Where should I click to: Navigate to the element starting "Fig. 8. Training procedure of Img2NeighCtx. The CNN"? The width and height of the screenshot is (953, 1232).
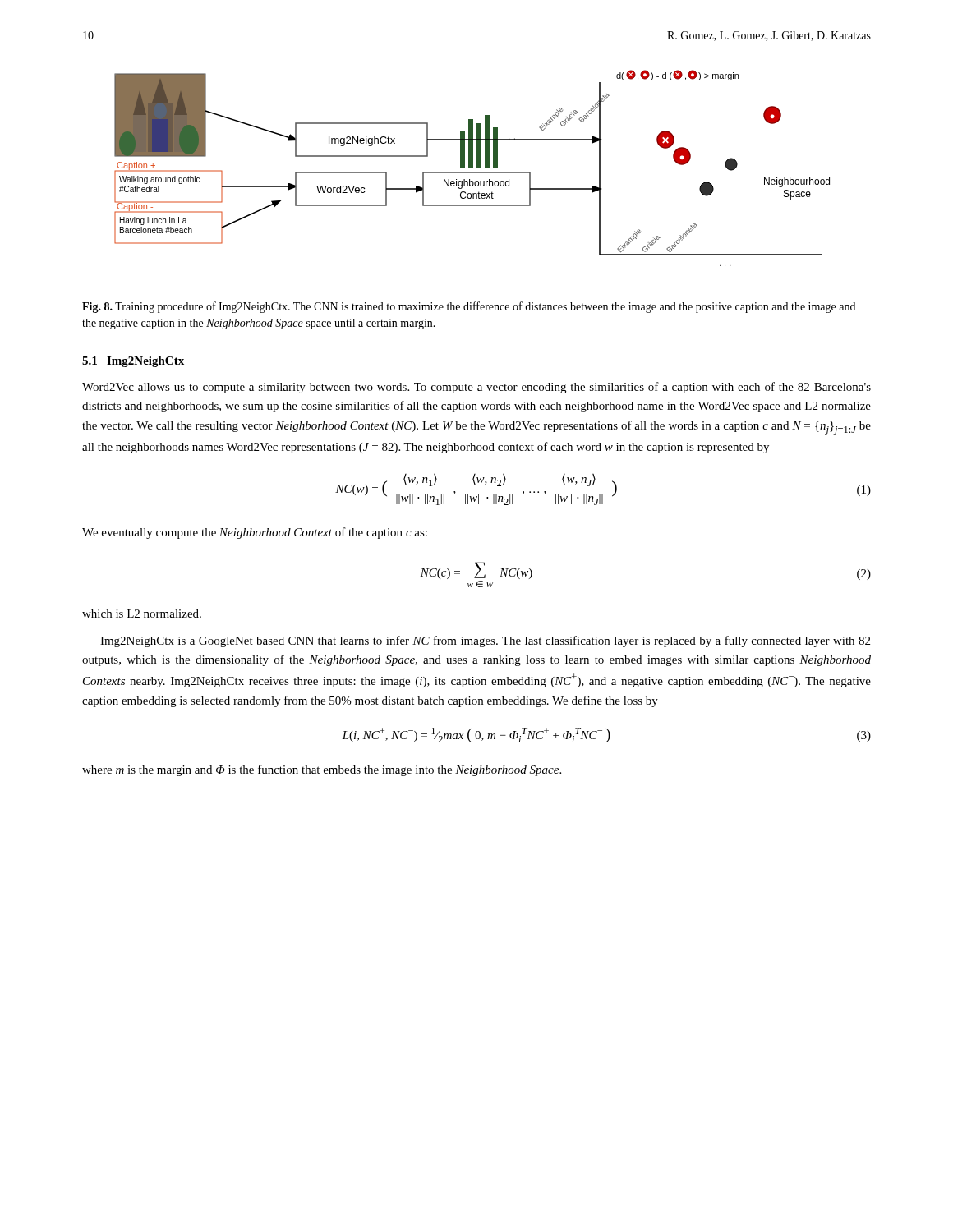pyautogui.click(x=469, y=315)
